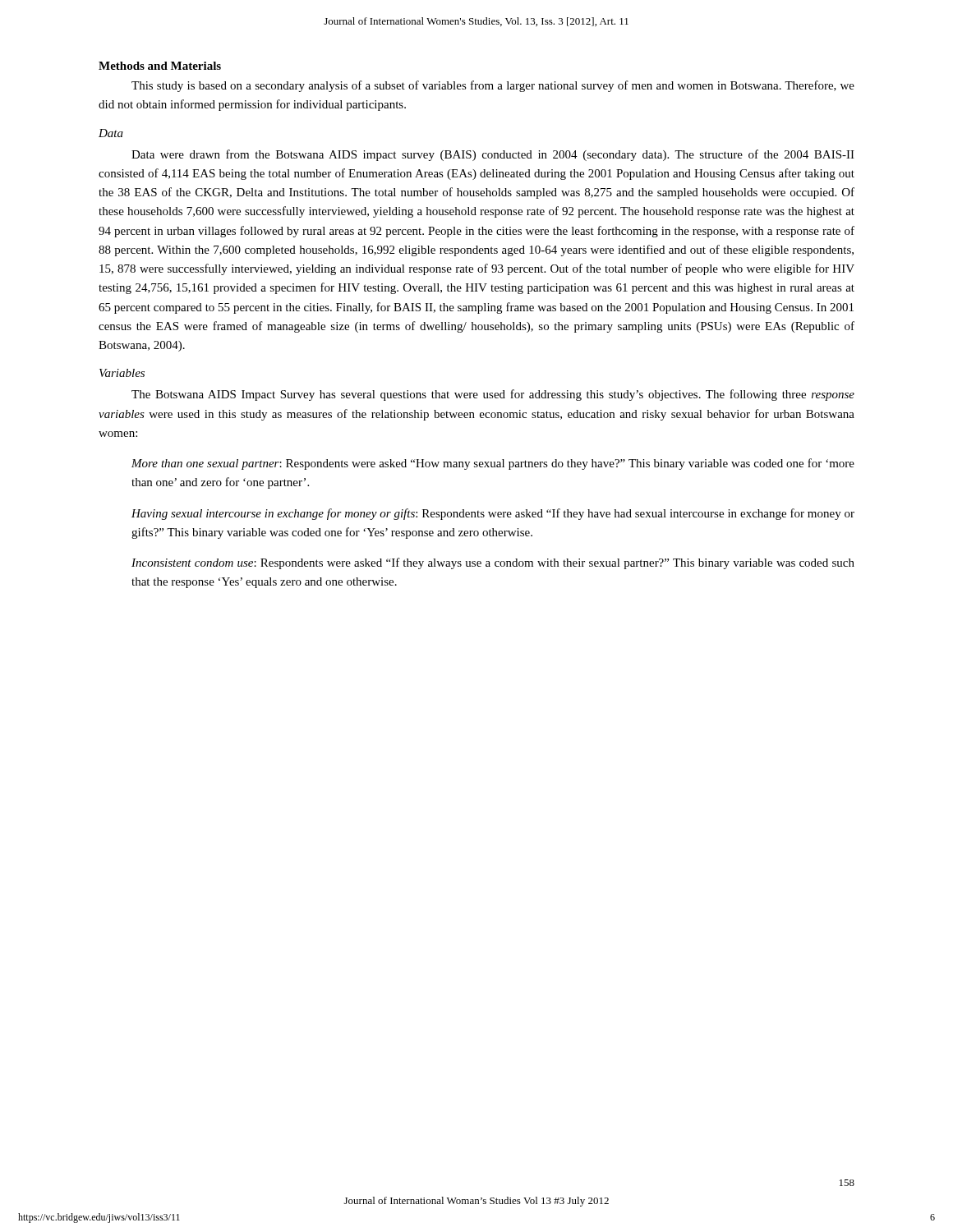Screen dimensions: 1232x953
Task: Where does it say "Methods and Materials"?
Action: [x=160, y=66]
